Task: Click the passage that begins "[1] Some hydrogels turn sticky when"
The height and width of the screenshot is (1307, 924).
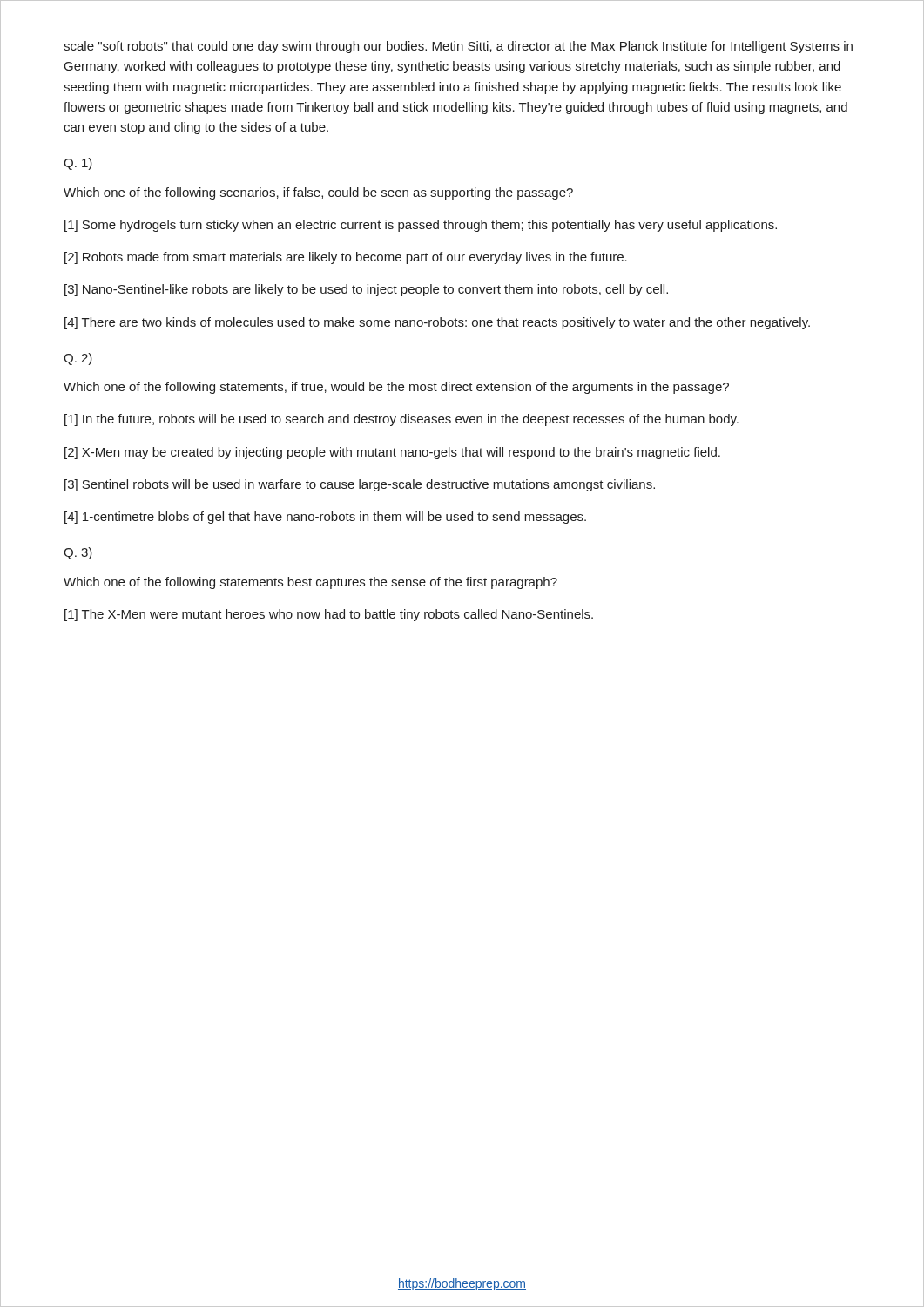Action: [x=421, y=224]
